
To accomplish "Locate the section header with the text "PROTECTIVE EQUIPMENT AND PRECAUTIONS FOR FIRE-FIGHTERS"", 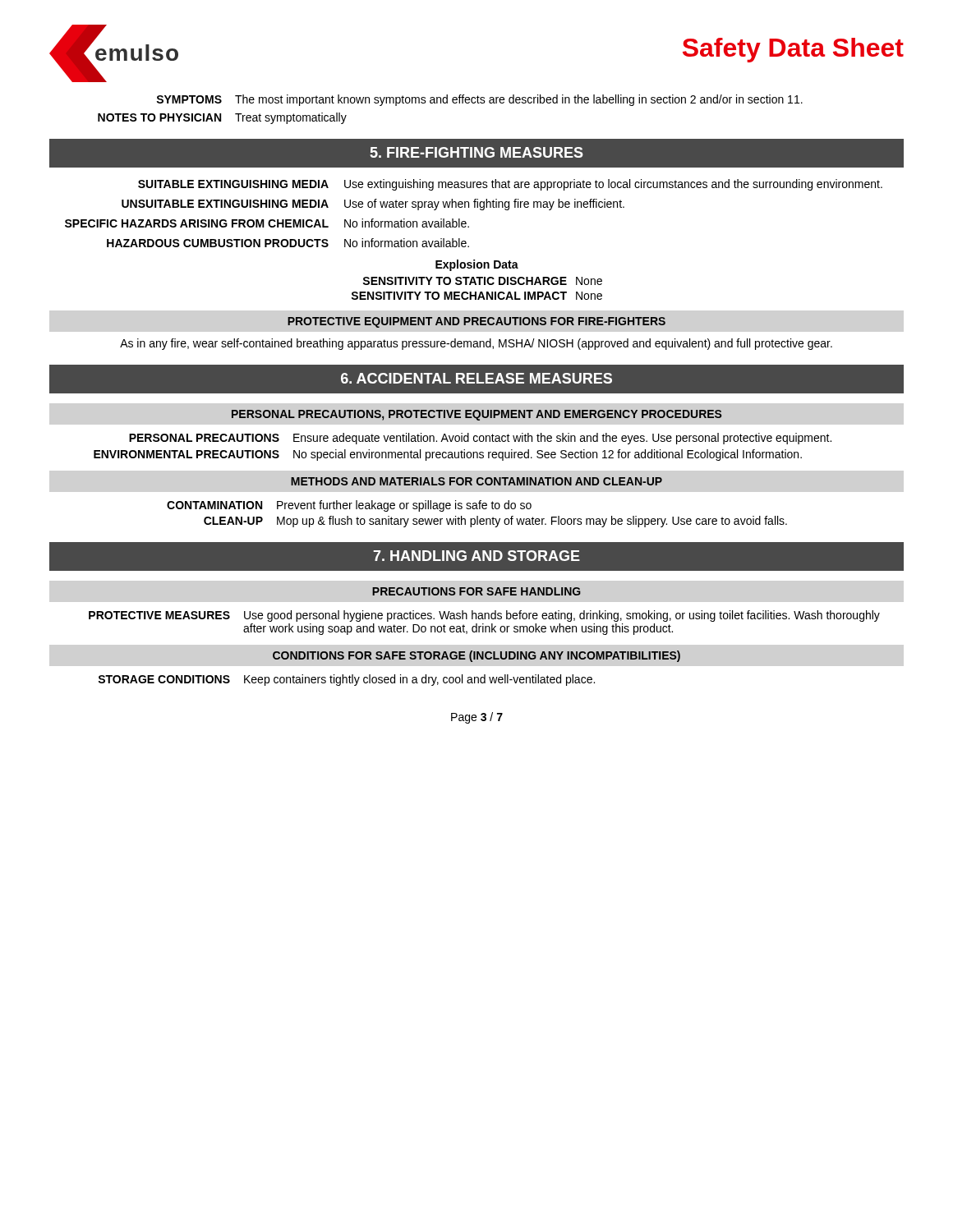I will pos(476,321).
